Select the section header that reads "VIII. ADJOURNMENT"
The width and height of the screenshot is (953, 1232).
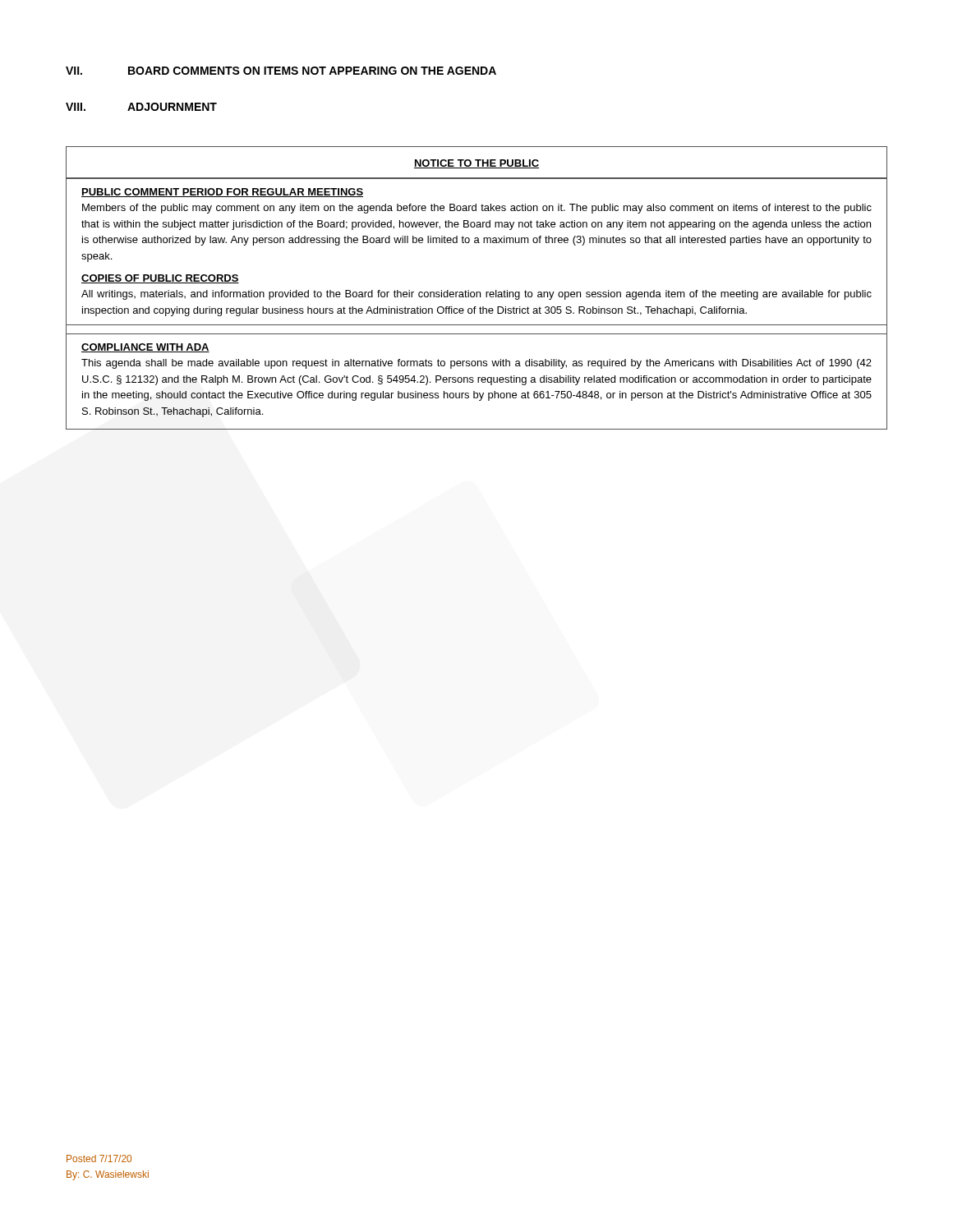point(141,107)
